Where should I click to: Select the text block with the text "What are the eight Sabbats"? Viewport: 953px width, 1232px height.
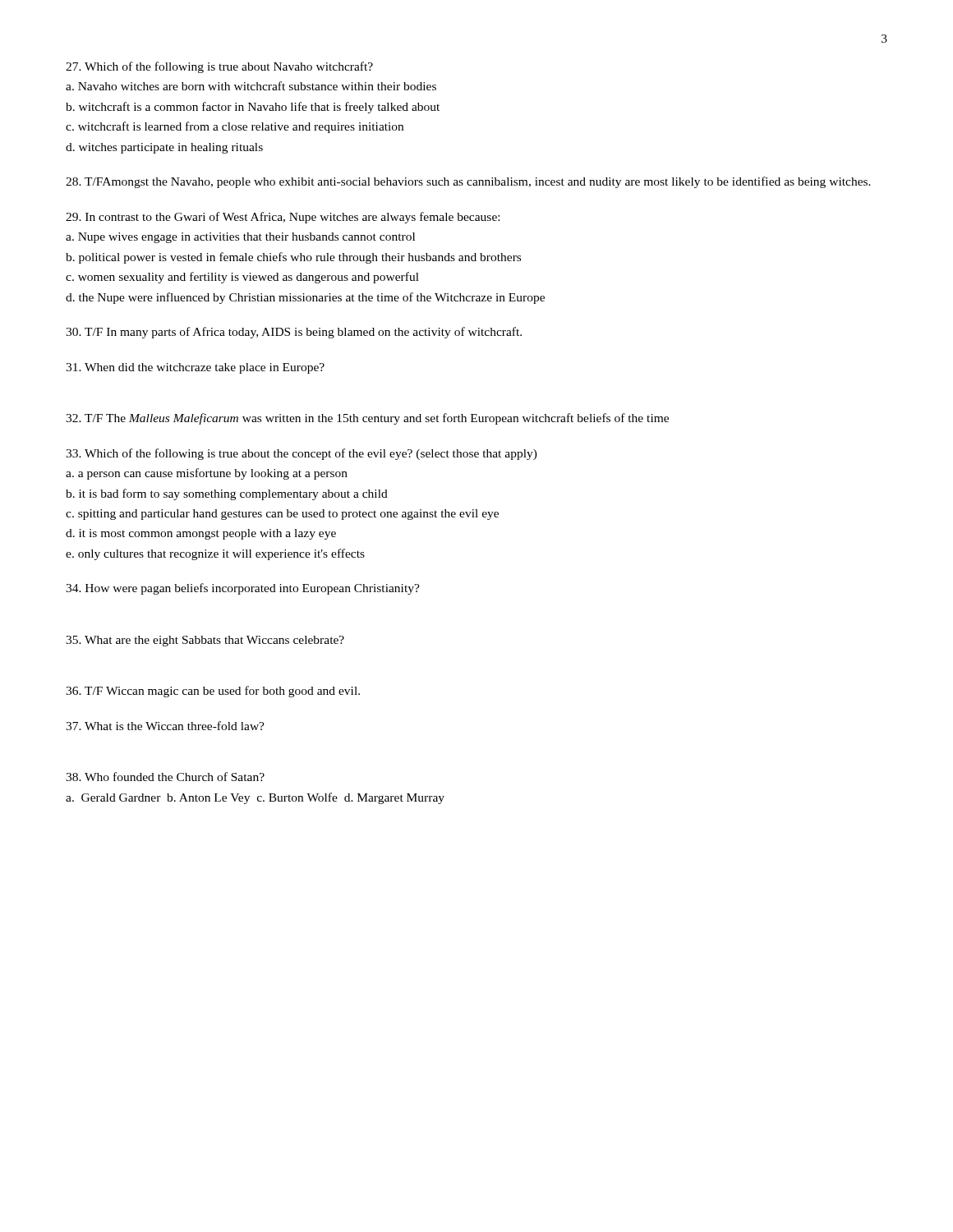(x=205, y=641)
